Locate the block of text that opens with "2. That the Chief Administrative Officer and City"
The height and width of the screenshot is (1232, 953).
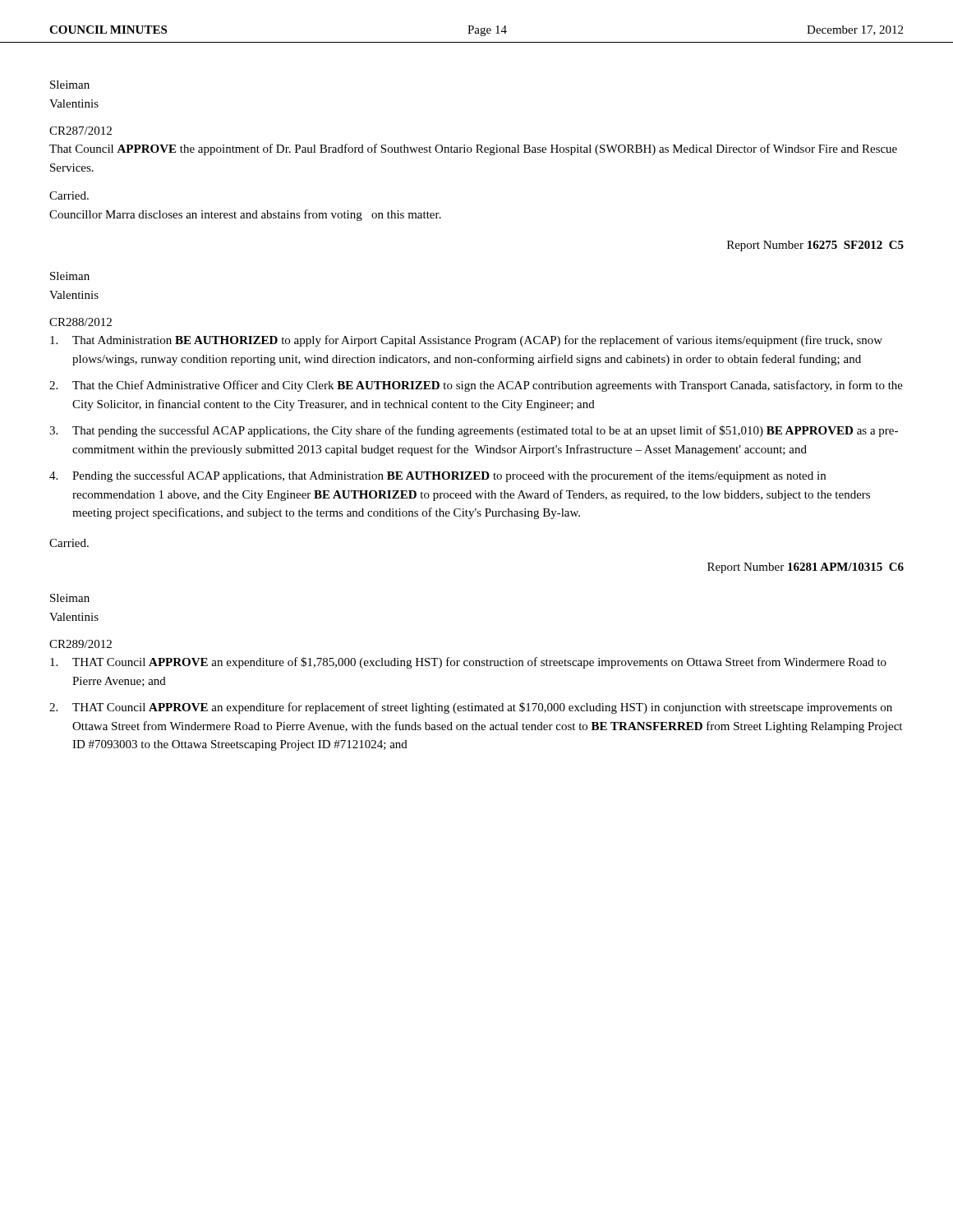tap(476, 395)
